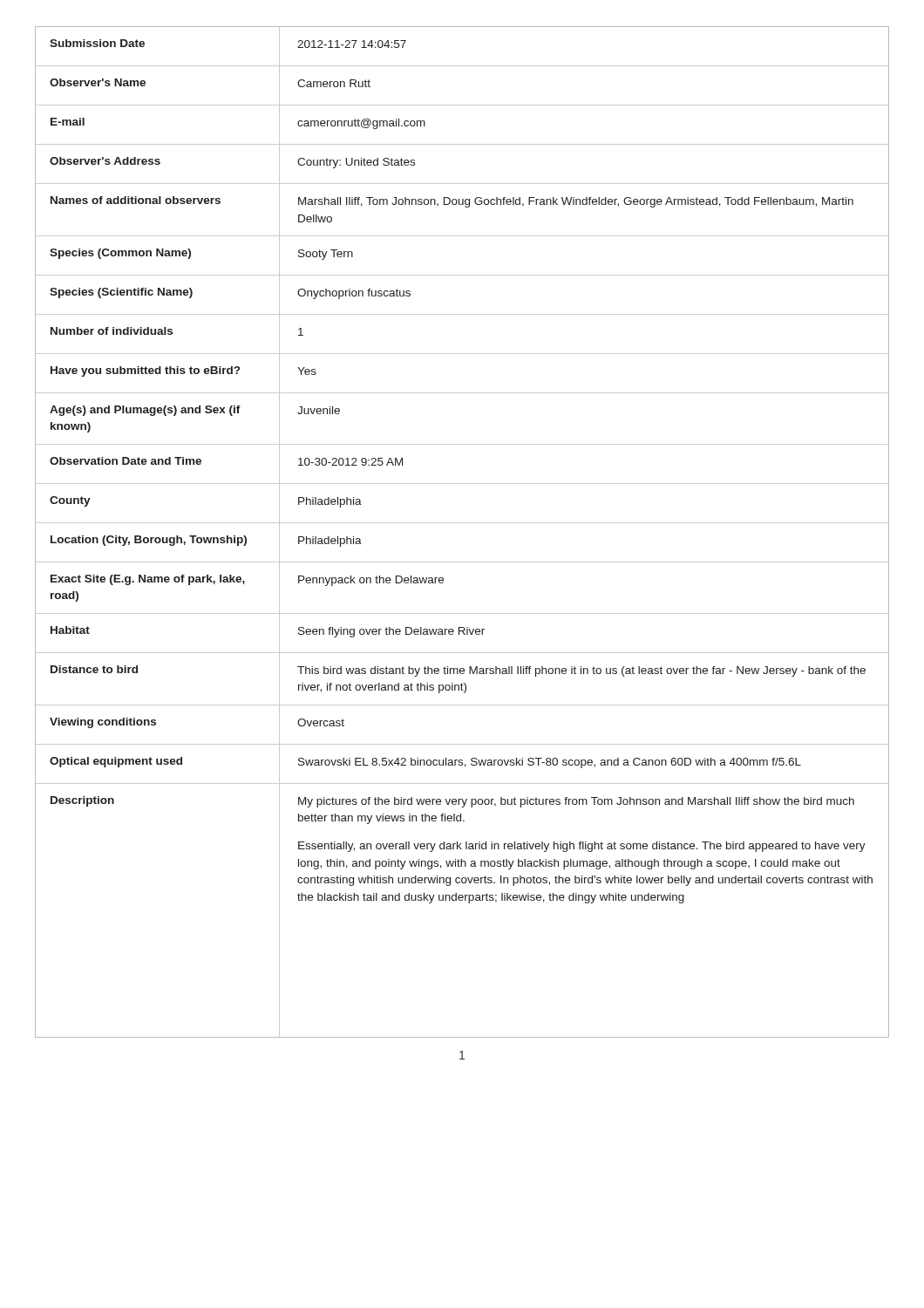Select the table that reads "Optical equipment used Swarovski EL"
Image resolution: width=924 pixels, height=1308 pixels.
coord(462,764)
